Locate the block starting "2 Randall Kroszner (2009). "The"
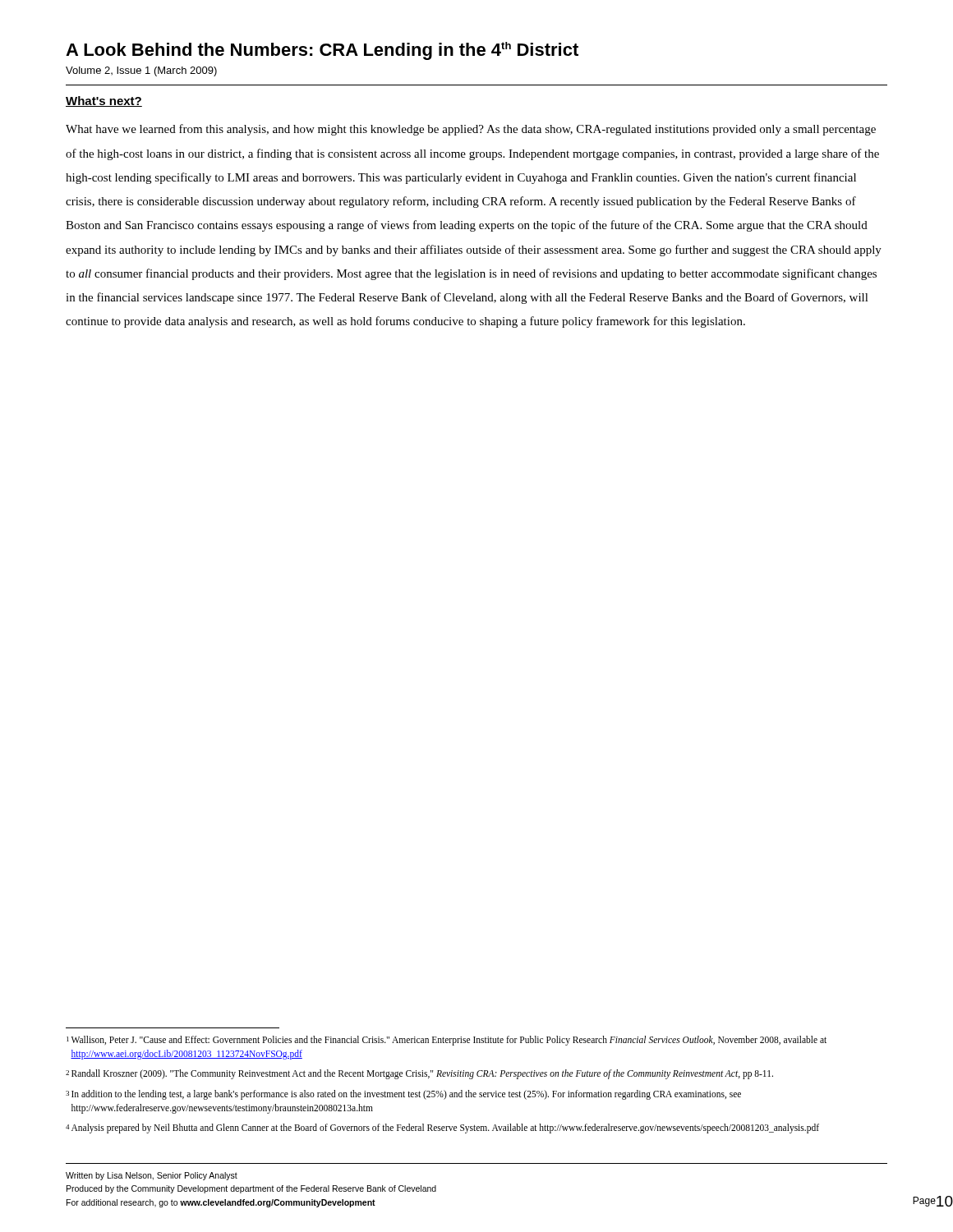Viewport: 953px width, 1232px height. [x=476, y=1074]
